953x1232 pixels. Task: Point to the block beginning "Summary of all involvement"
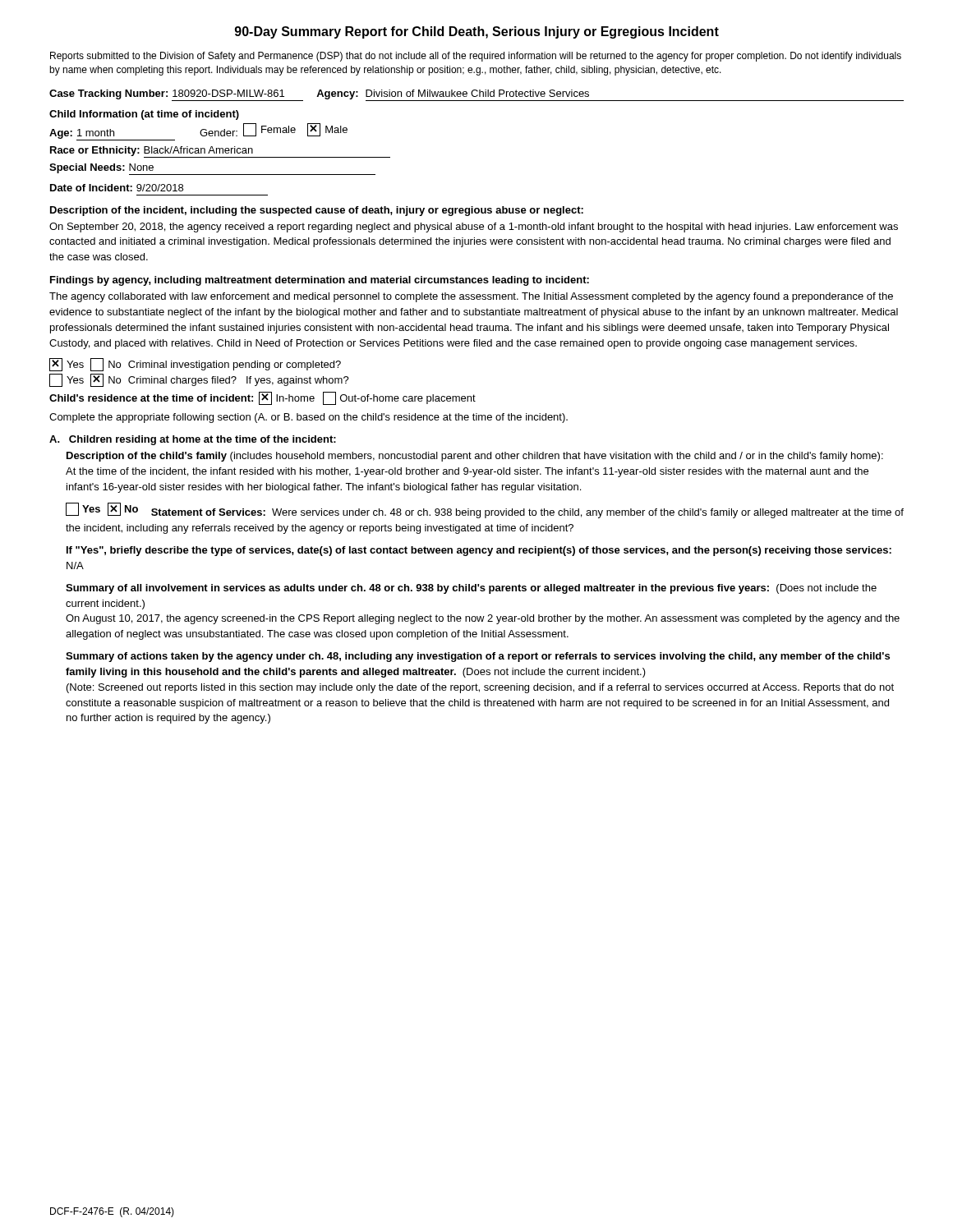[x=483, y=611]
